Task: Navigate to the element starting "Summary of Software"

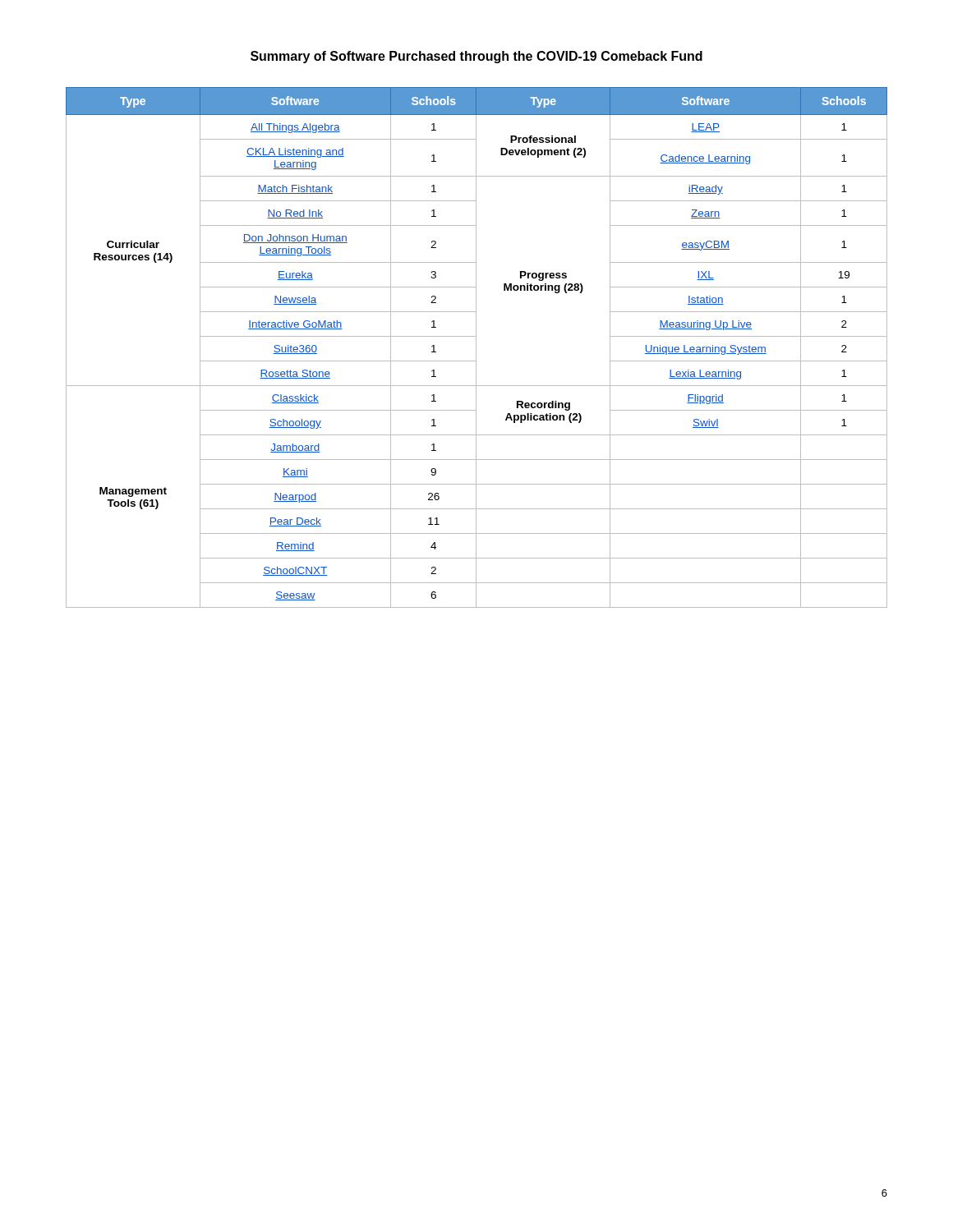Action: [x=476, y=56]
